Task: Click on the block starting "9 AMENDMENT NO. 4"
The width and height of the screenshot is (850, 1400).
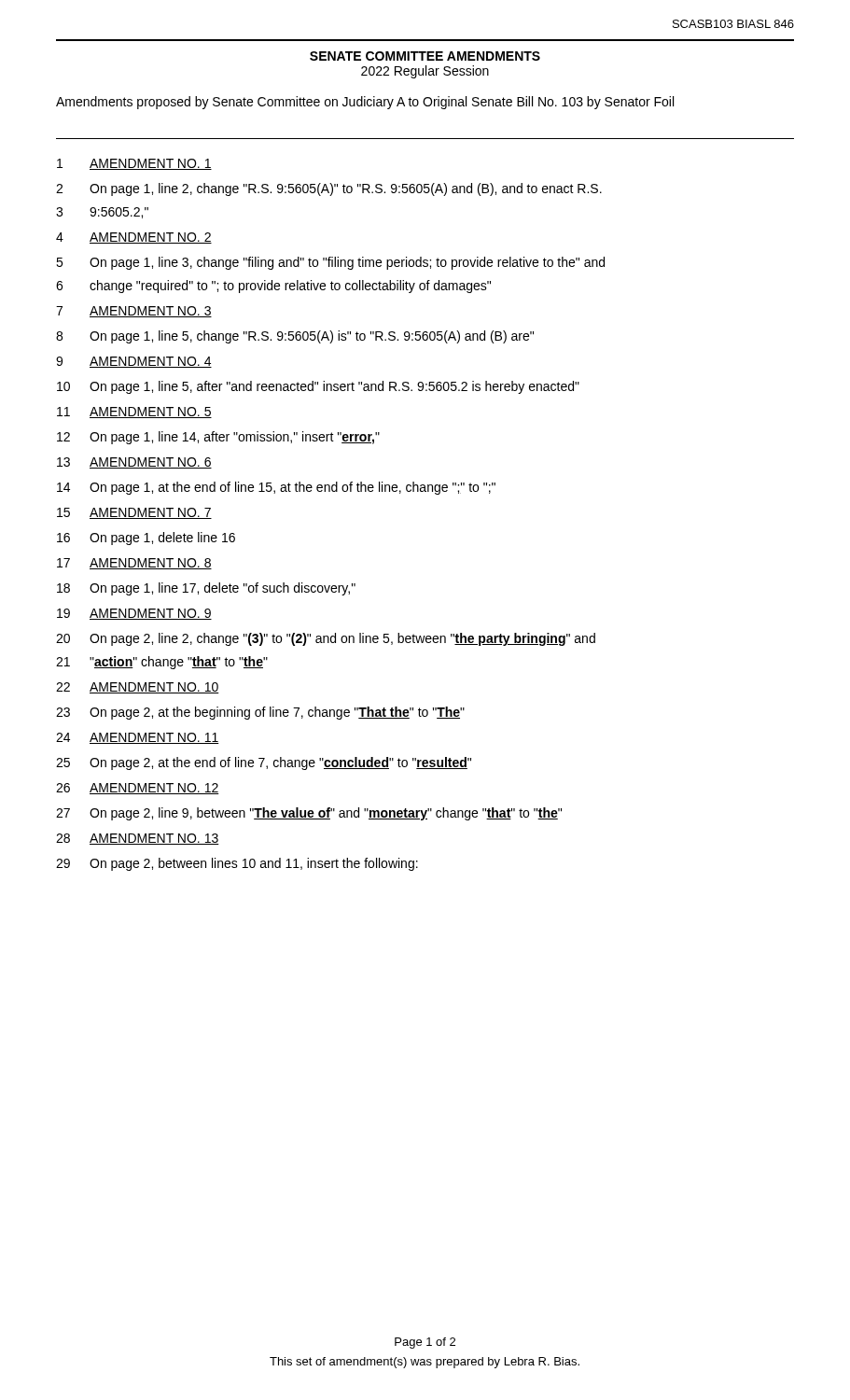Action: (x=134, y=362)
